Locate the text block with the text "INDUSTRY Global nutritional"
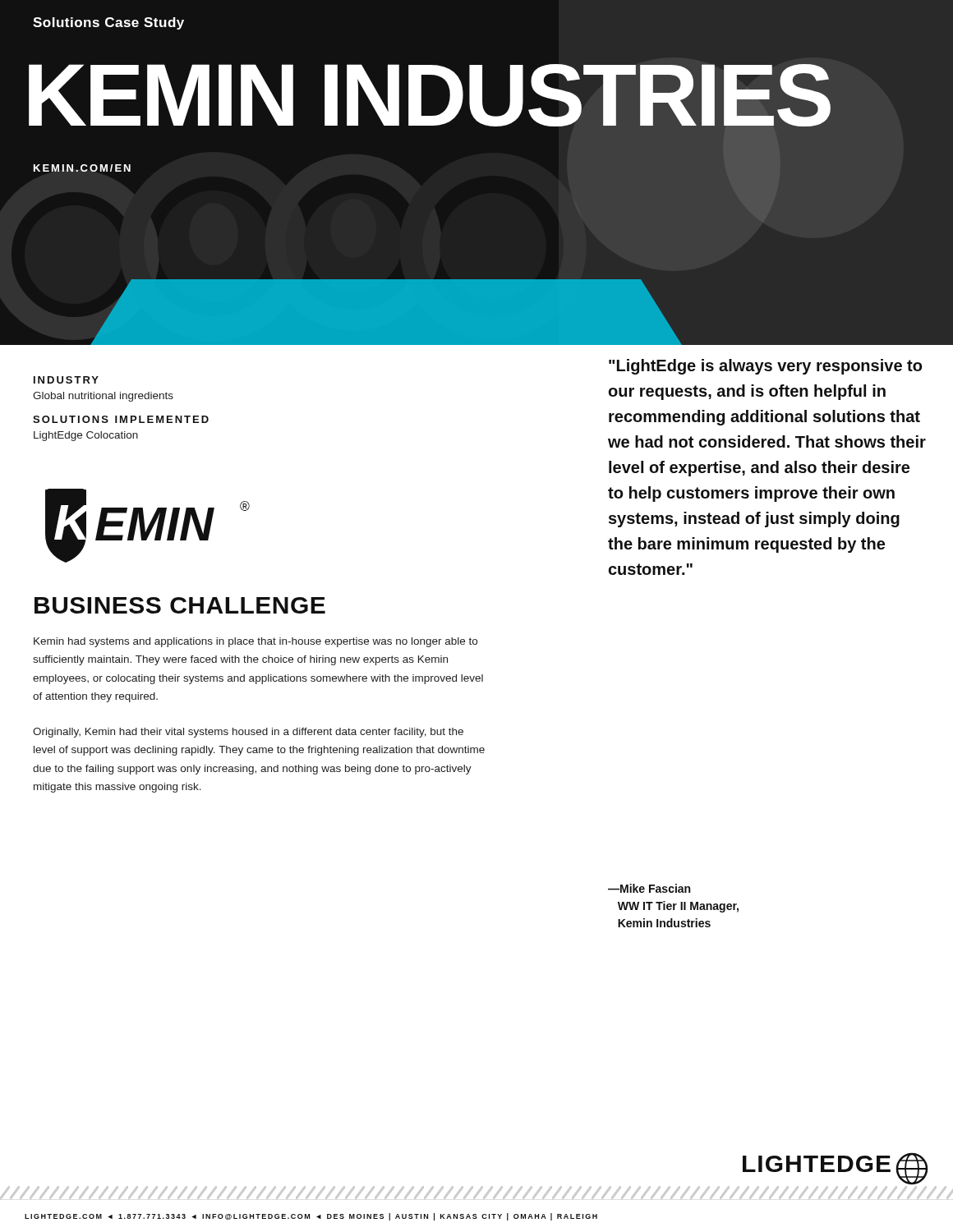The width and height of the screenshot is (953, 1232). tap(66, 380)
